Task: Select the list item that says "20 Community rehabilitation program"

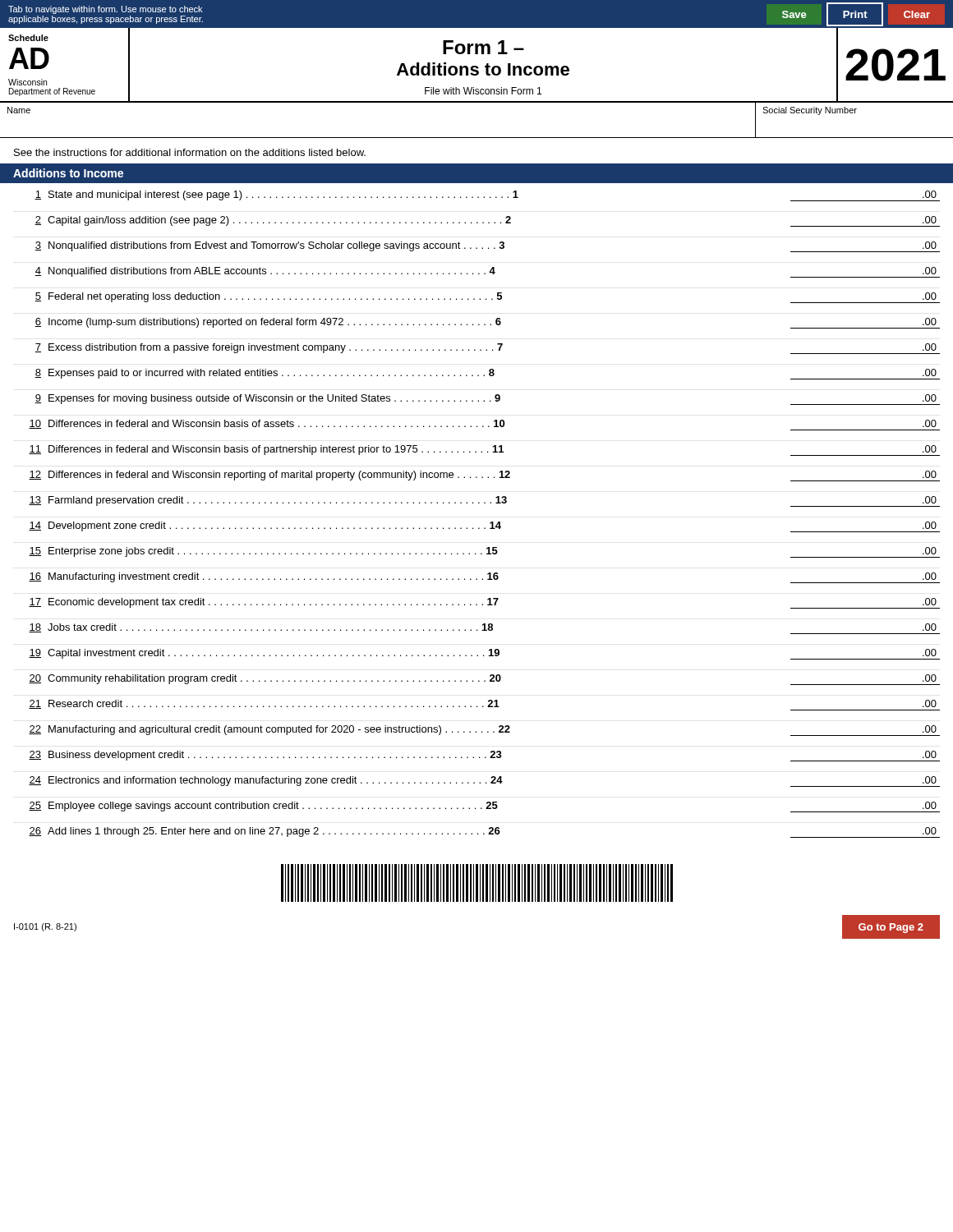Action: [476, 678]
